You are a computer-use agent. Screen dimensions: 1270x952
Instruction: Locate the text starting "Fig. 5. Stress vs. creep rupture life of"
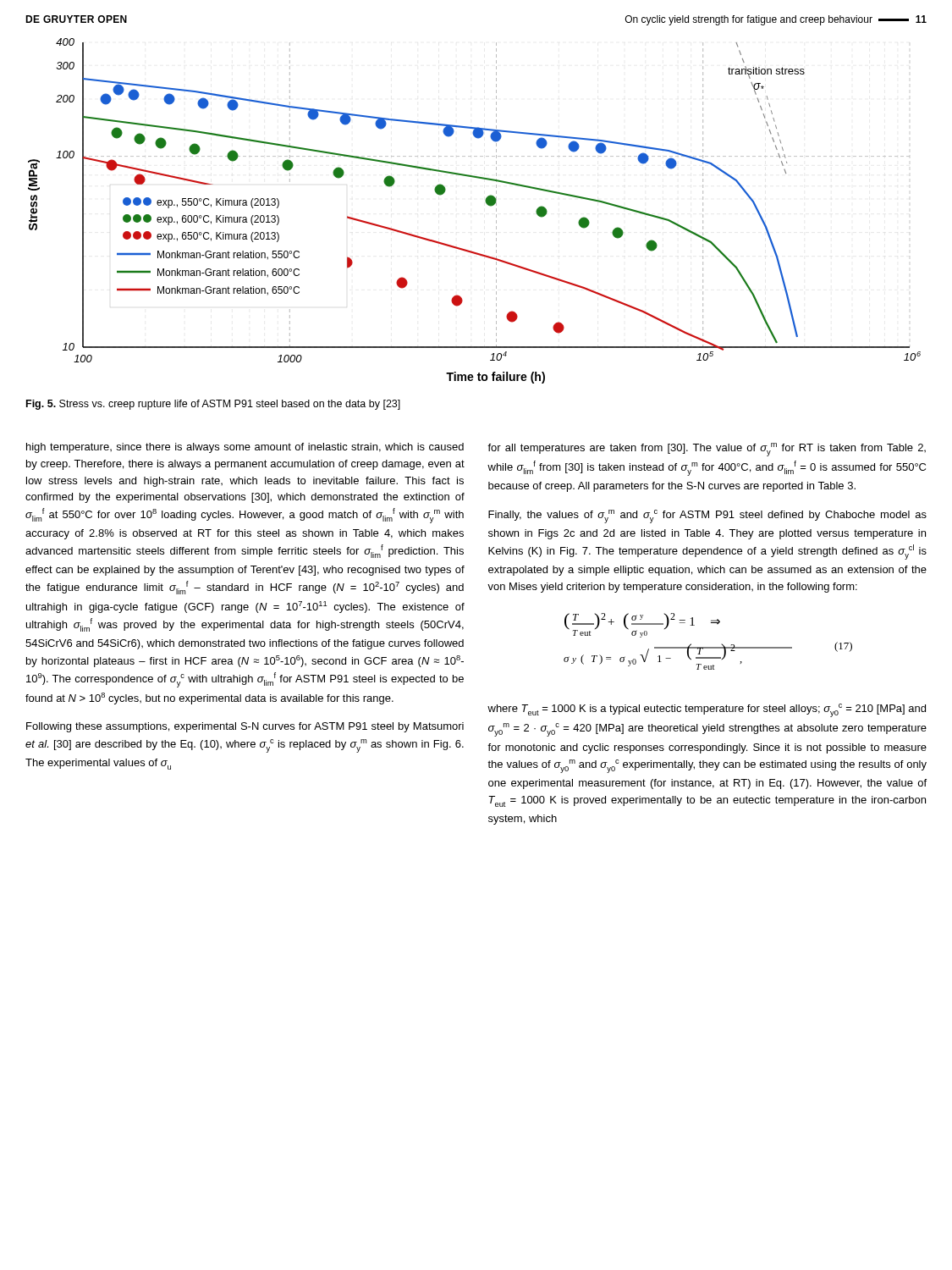tap(213, 404)
